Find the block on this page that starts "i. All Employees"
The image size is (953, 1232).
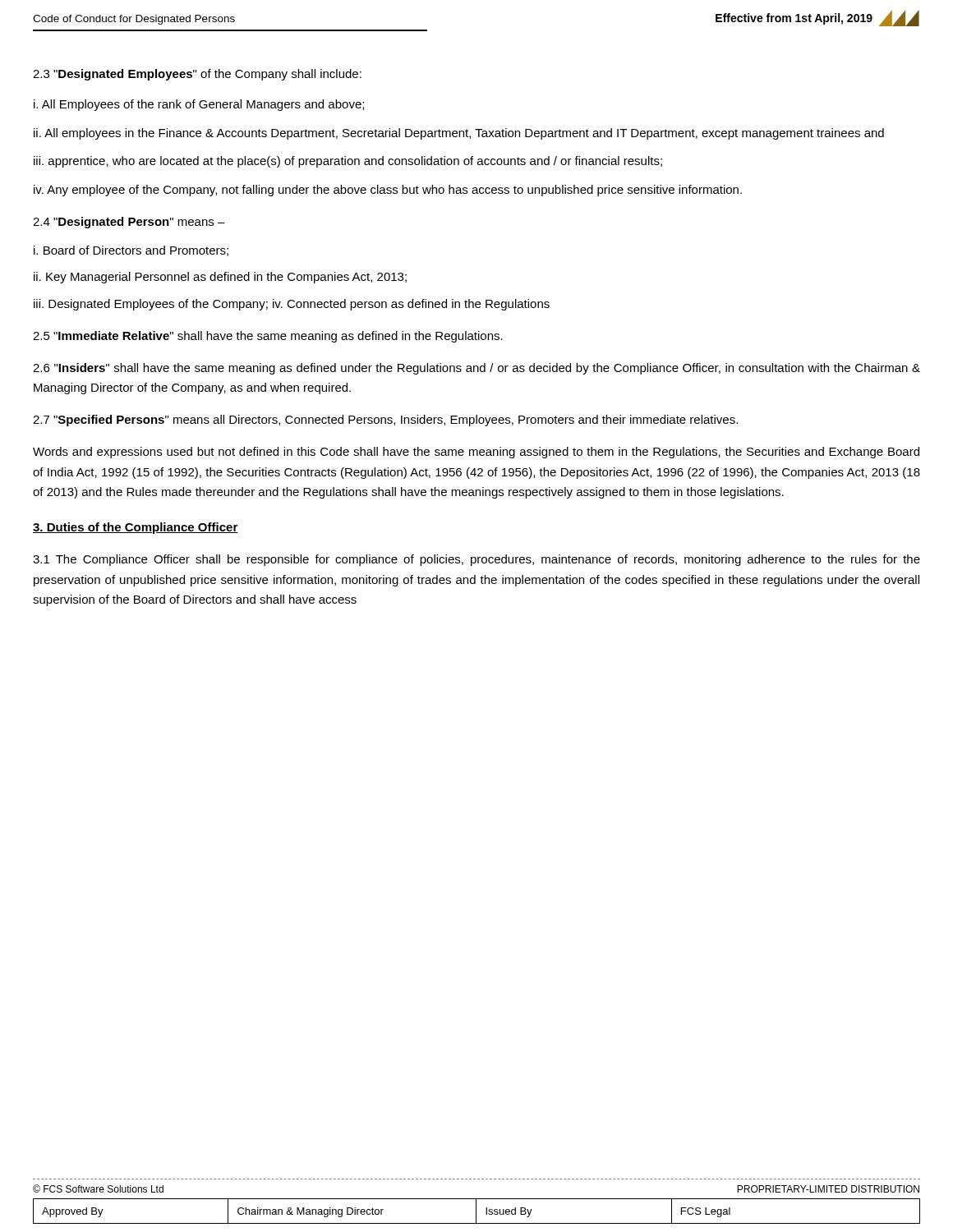(199, 104)
